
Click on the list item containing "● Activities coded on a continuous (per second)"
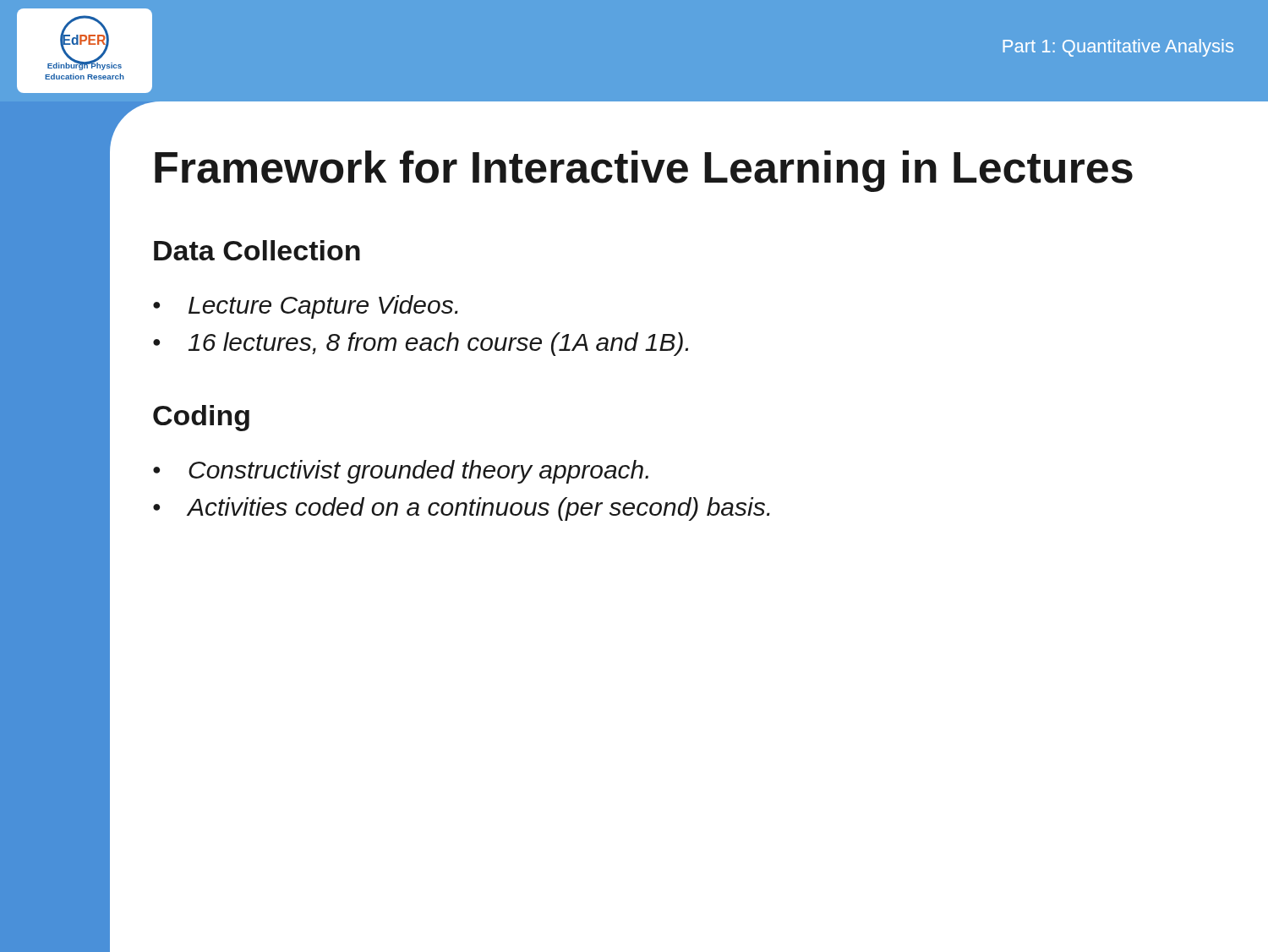(x=462, y=507)
